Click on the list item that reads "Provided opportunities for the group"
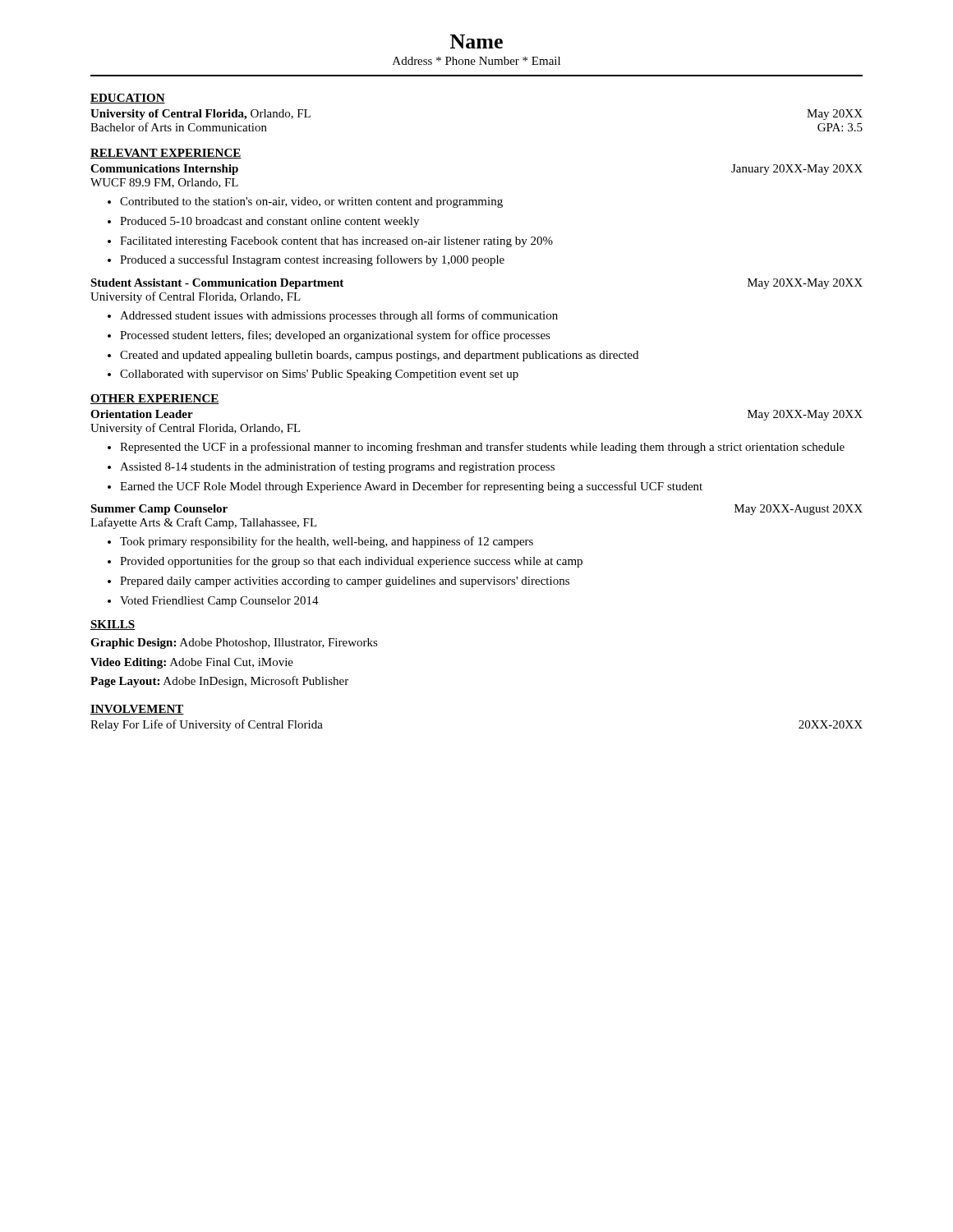The image size is (953, 1232). pyautogui.click(x=351, y=561)
